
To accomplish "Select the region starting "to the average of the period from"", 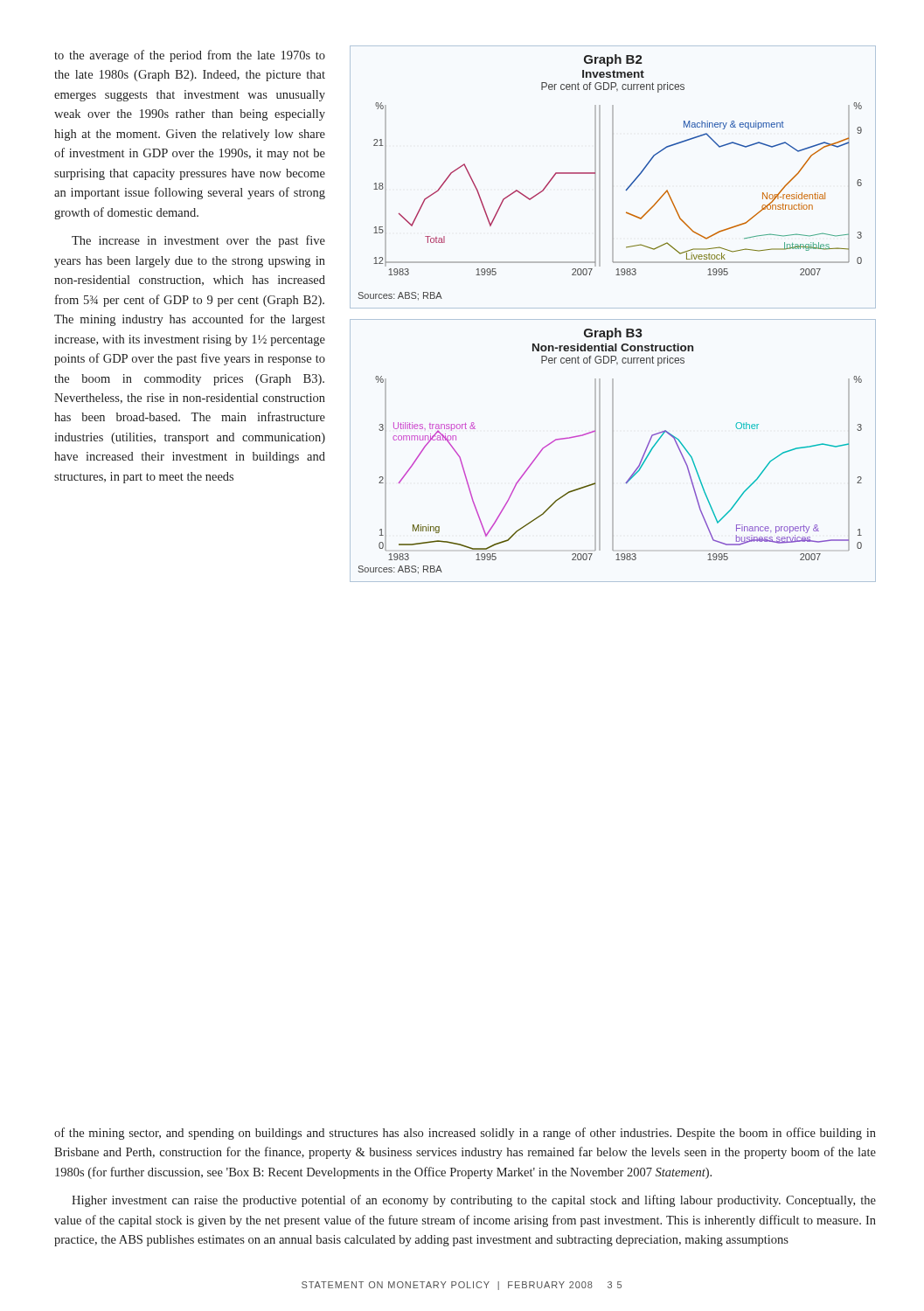I will pos(190,266).
